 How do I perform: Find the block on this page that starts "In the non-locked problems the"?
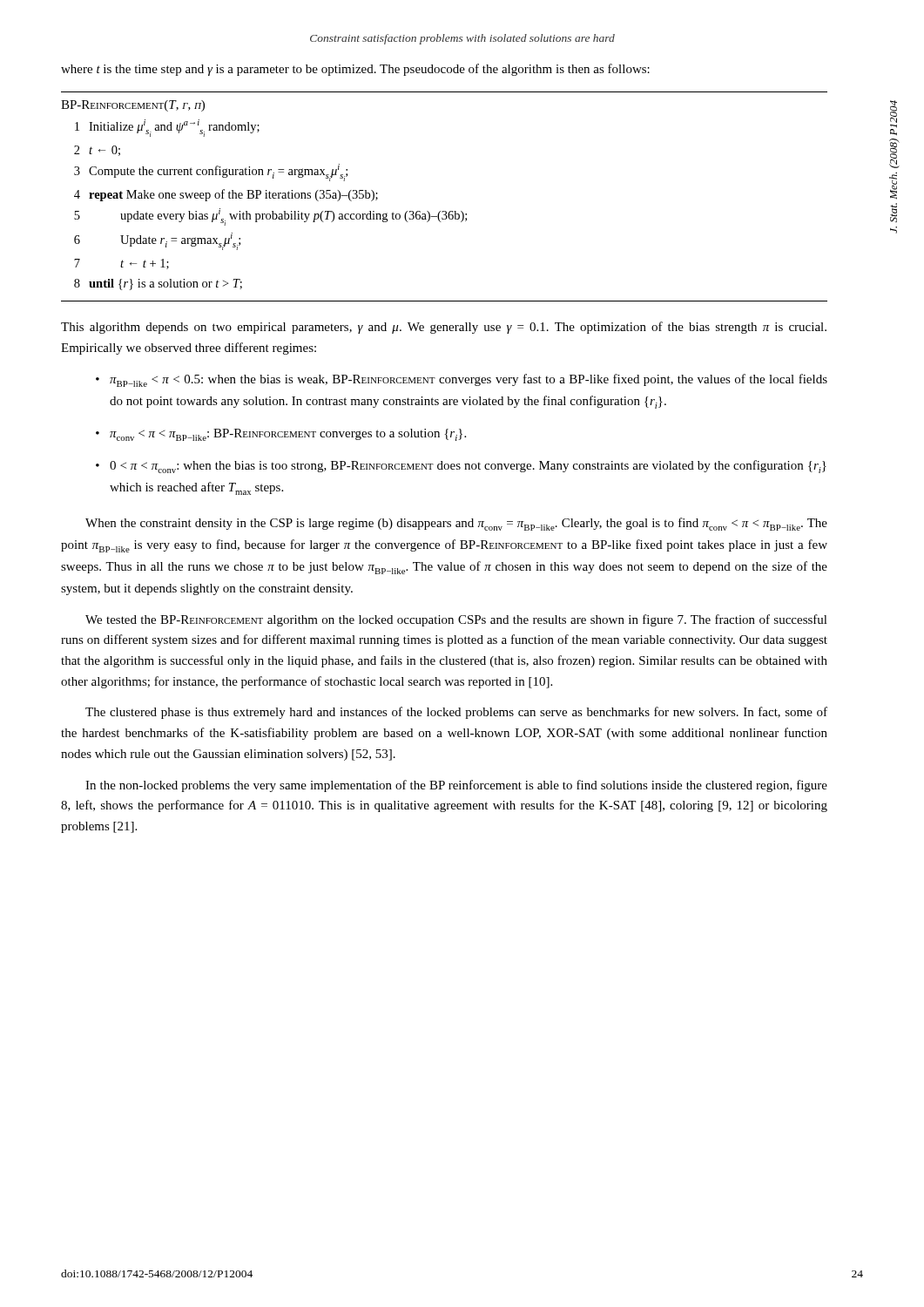tap(444, 805)
